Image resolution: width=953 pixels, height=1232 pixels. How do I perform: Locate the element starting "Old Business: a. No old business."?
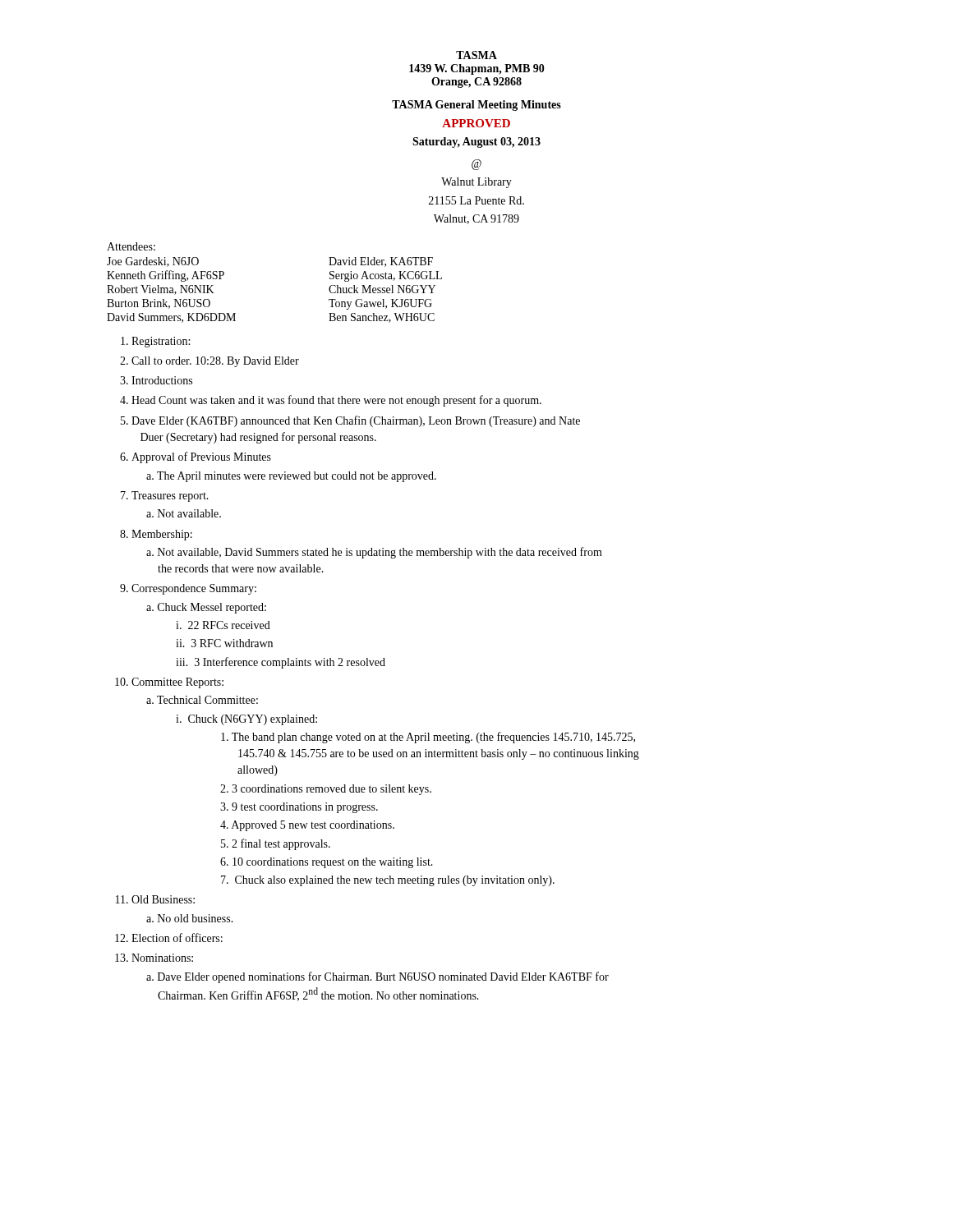click(x=163, y=899)
